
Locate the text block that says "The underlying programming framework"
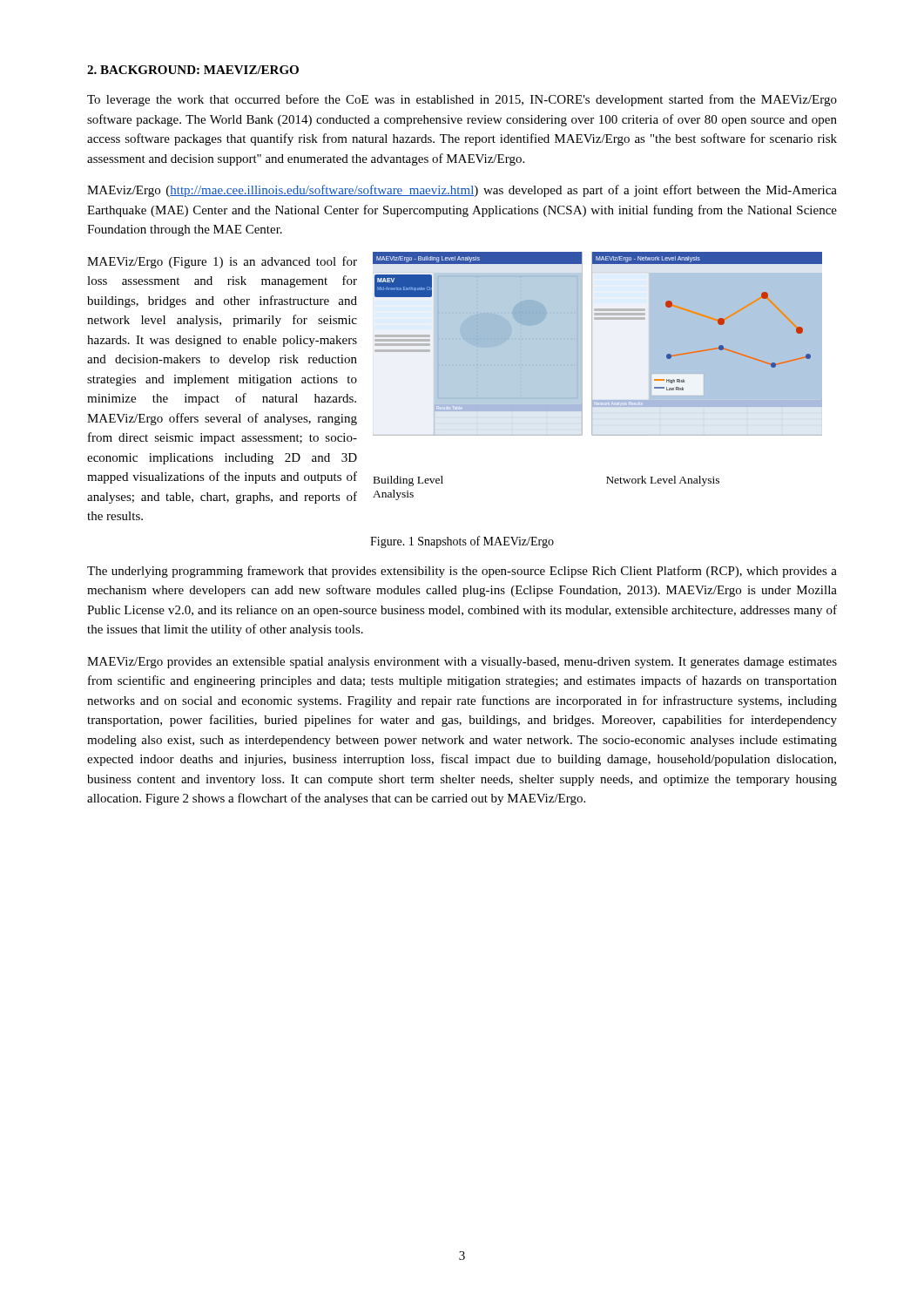tap(462, 600)
